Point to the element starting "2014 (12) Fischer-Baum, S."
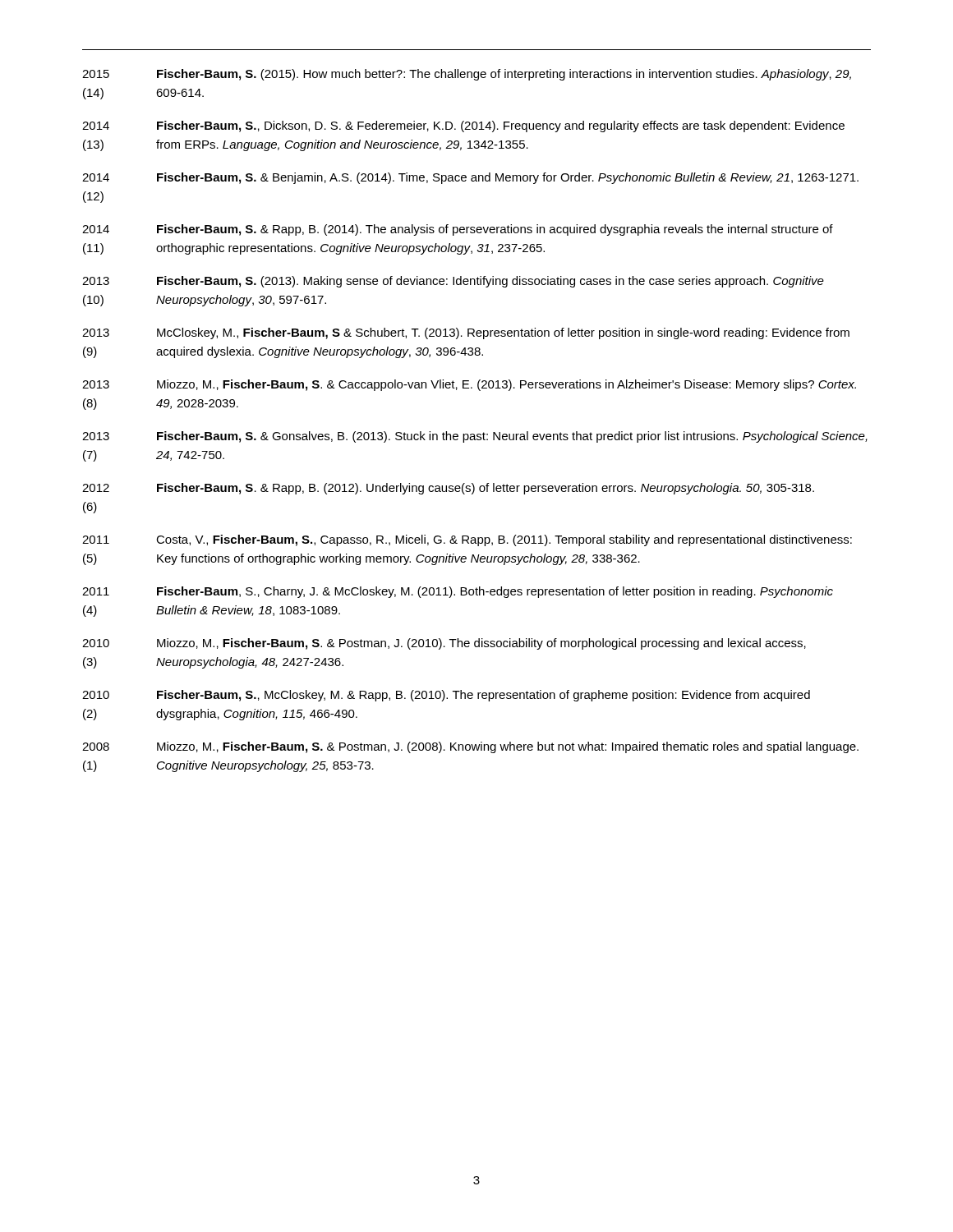This screenshot has width=953, height=1232. click(476, 187)
